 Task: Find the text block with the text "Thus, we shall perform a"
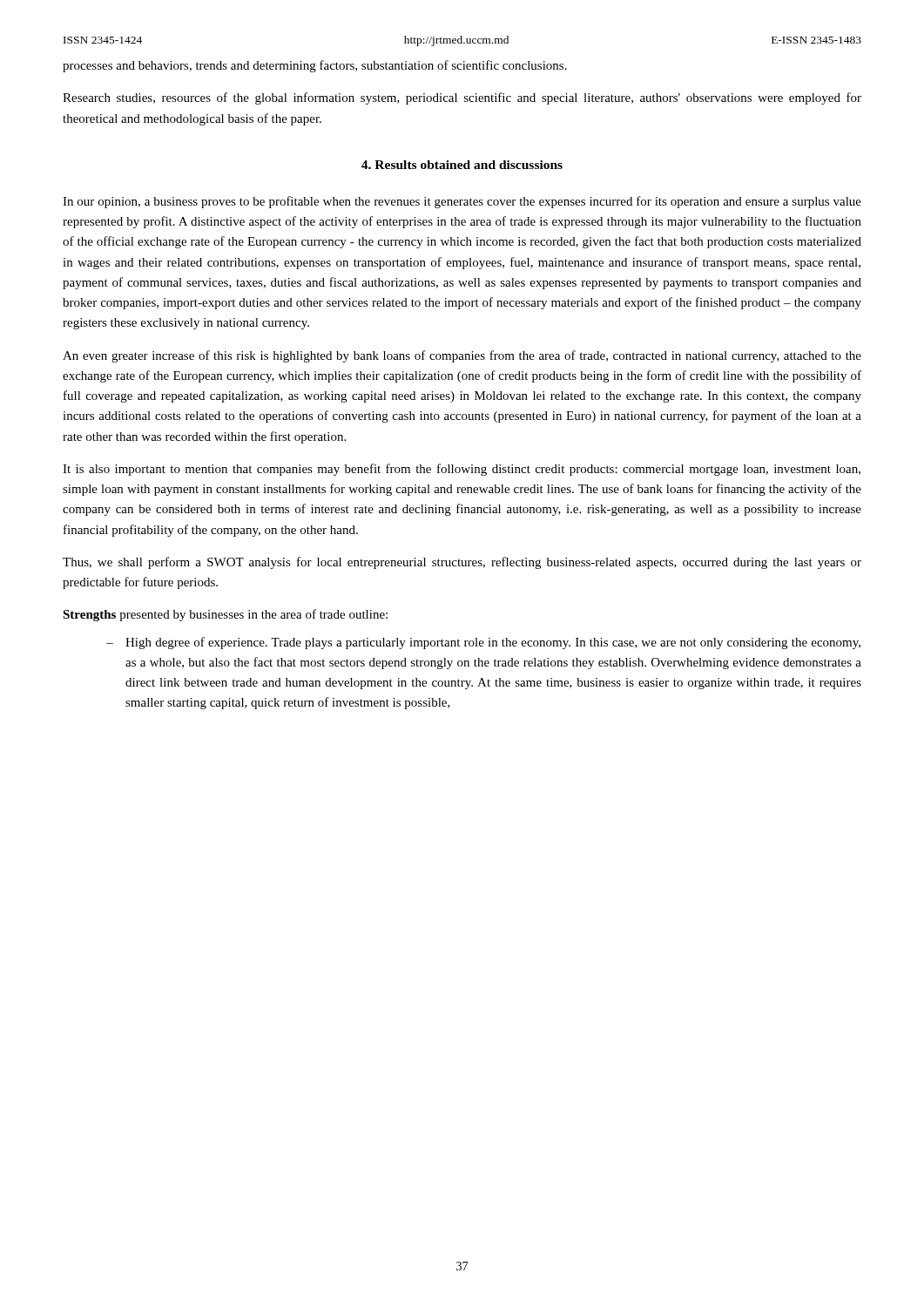coord(462,572)
